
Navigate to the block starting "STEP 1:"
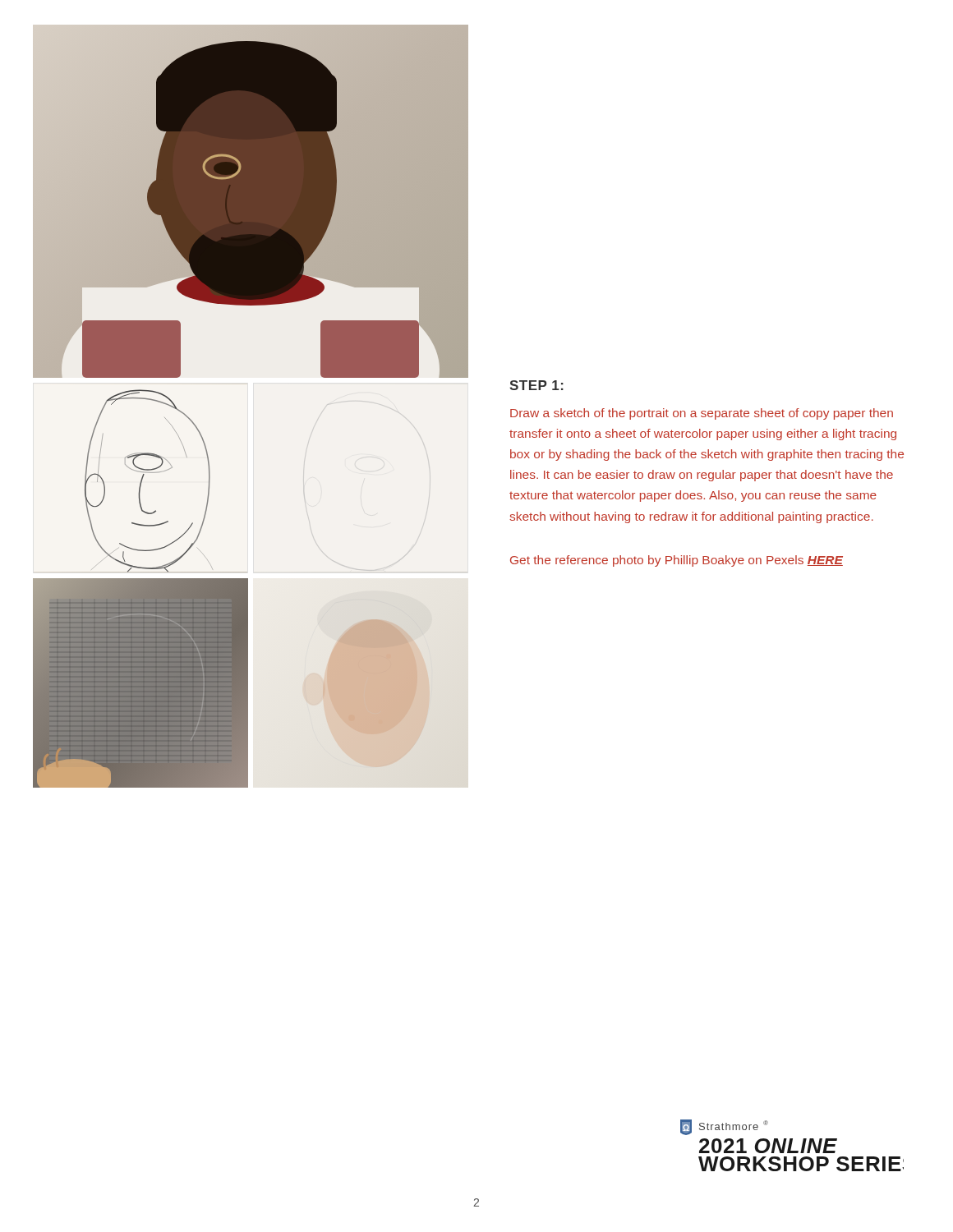537,386
